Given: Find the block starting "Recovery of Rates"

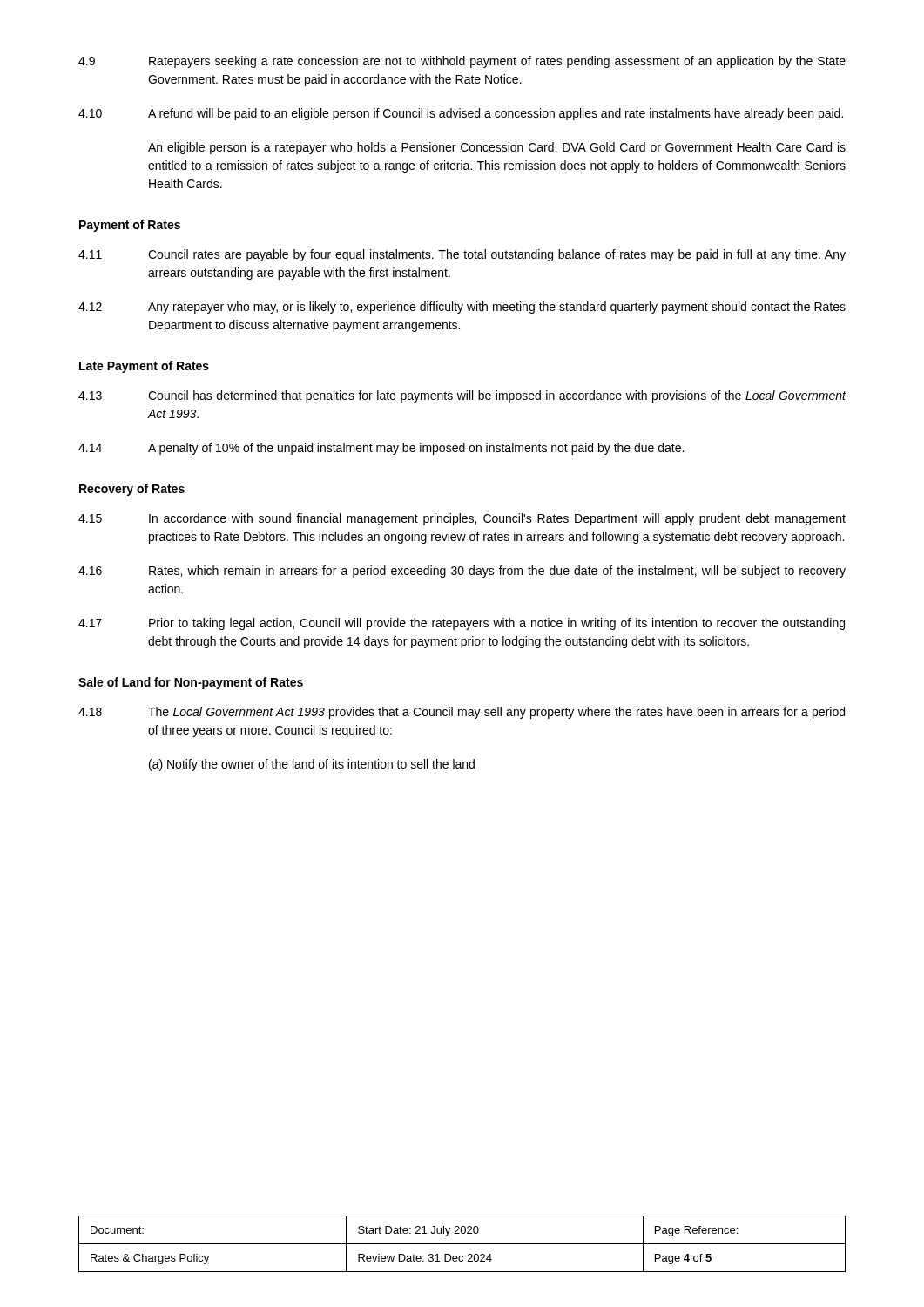Looking at the screenshot, I should [132, 489].
